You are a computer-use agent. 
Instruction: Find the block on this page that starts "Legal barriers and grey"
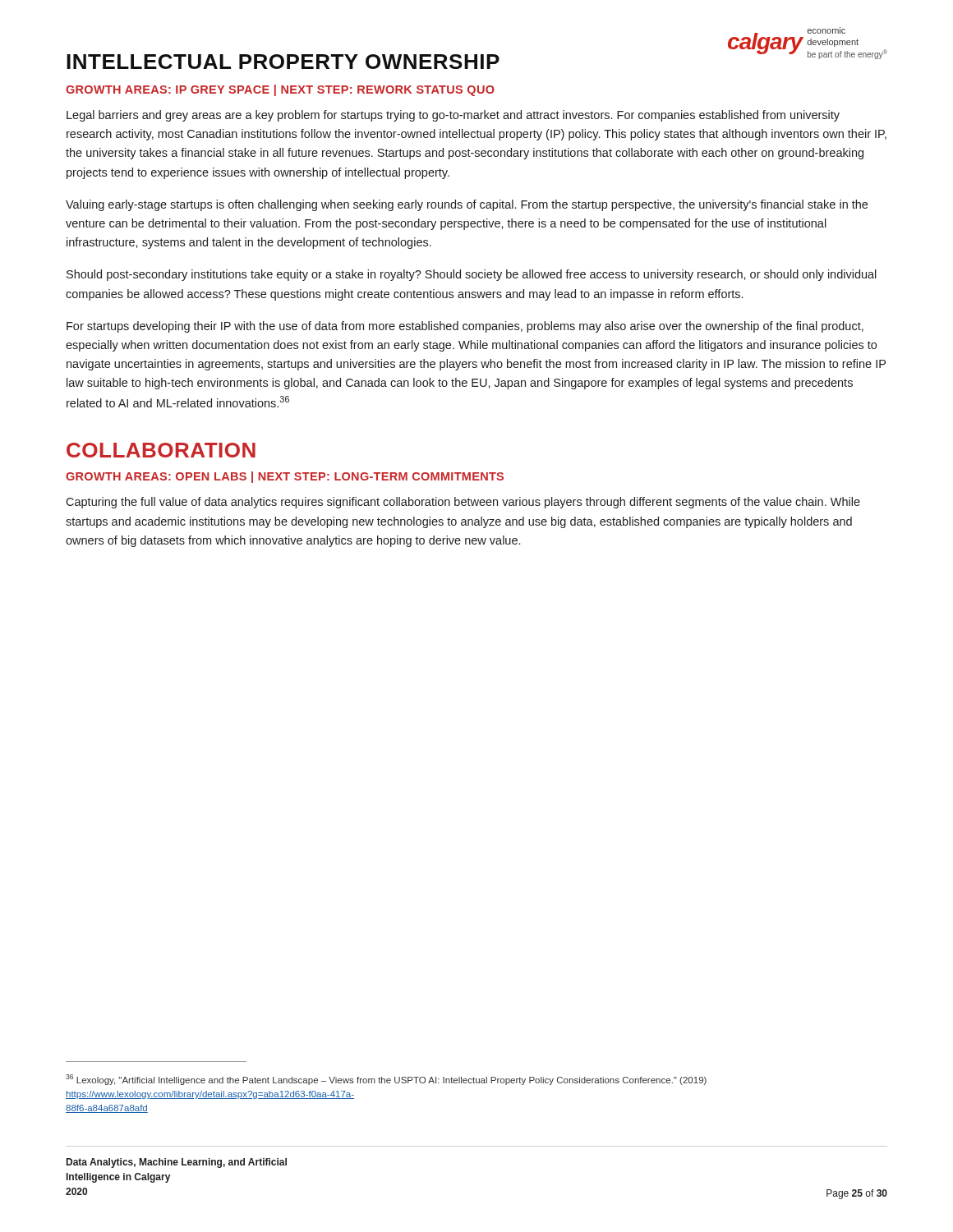coord(476,144)
